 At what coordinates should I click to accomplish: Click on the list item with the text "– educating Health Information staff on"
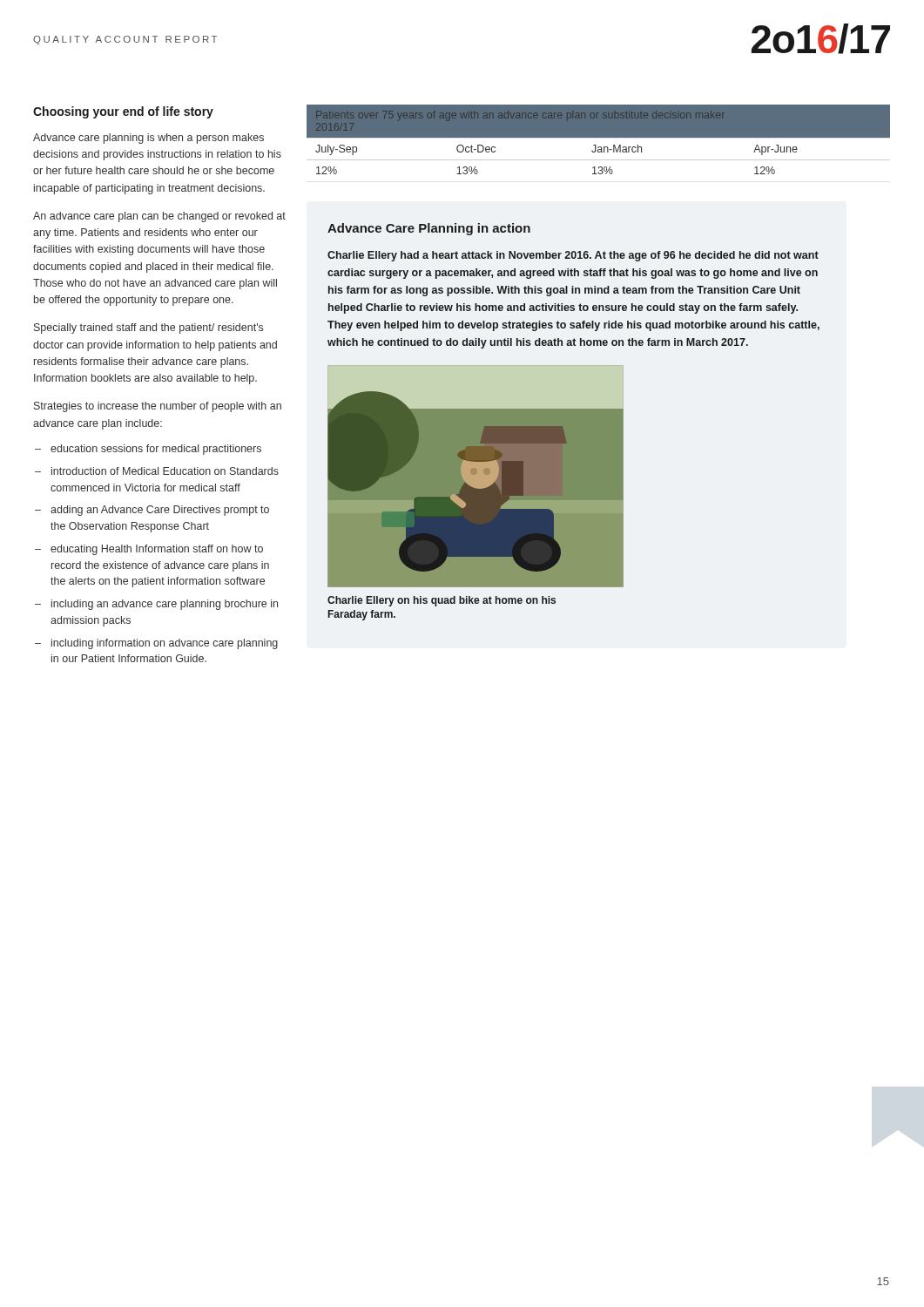click(159, 565)
